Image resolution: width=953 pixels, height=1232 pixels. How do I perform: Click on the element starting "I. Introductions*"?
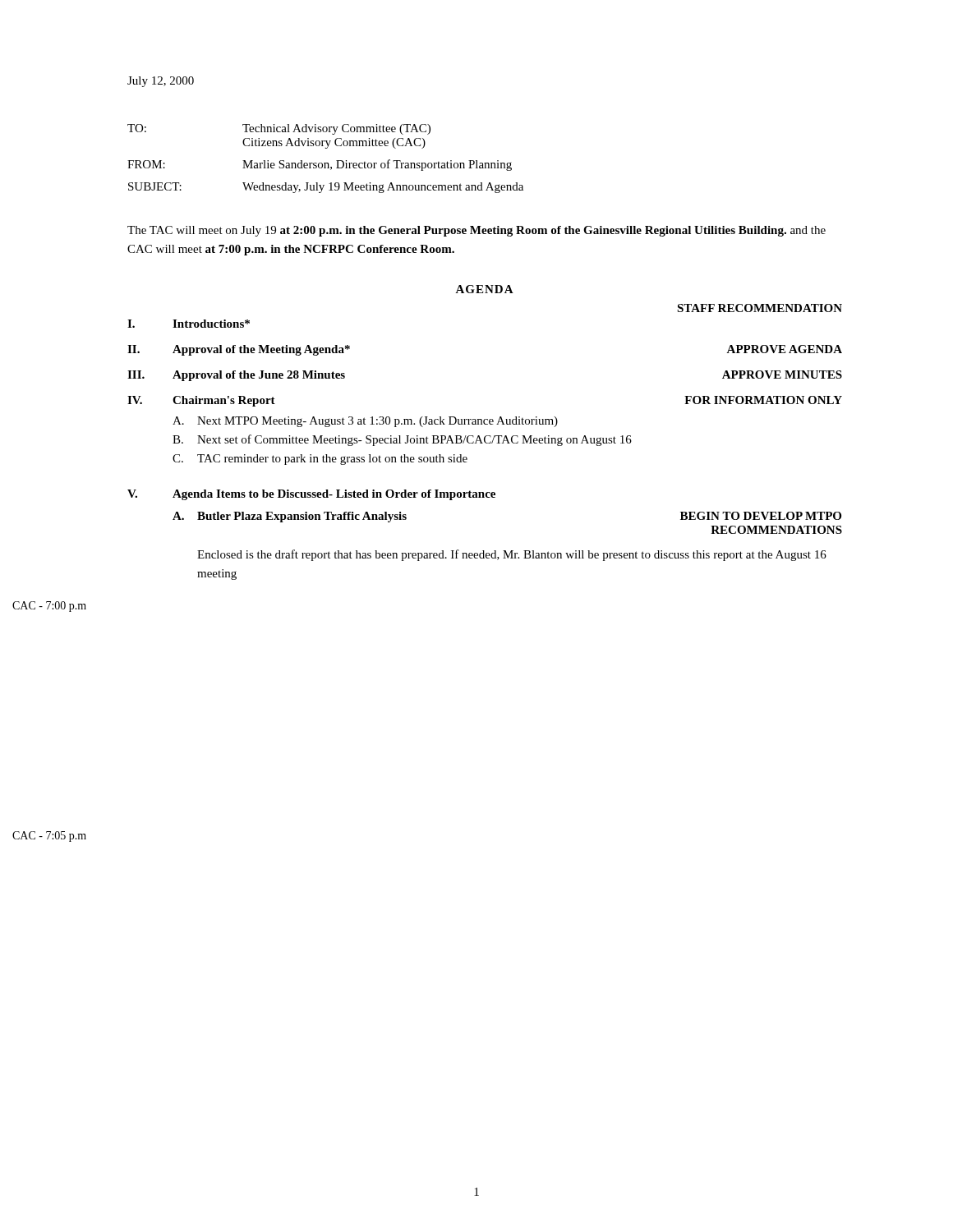(189, 324)
